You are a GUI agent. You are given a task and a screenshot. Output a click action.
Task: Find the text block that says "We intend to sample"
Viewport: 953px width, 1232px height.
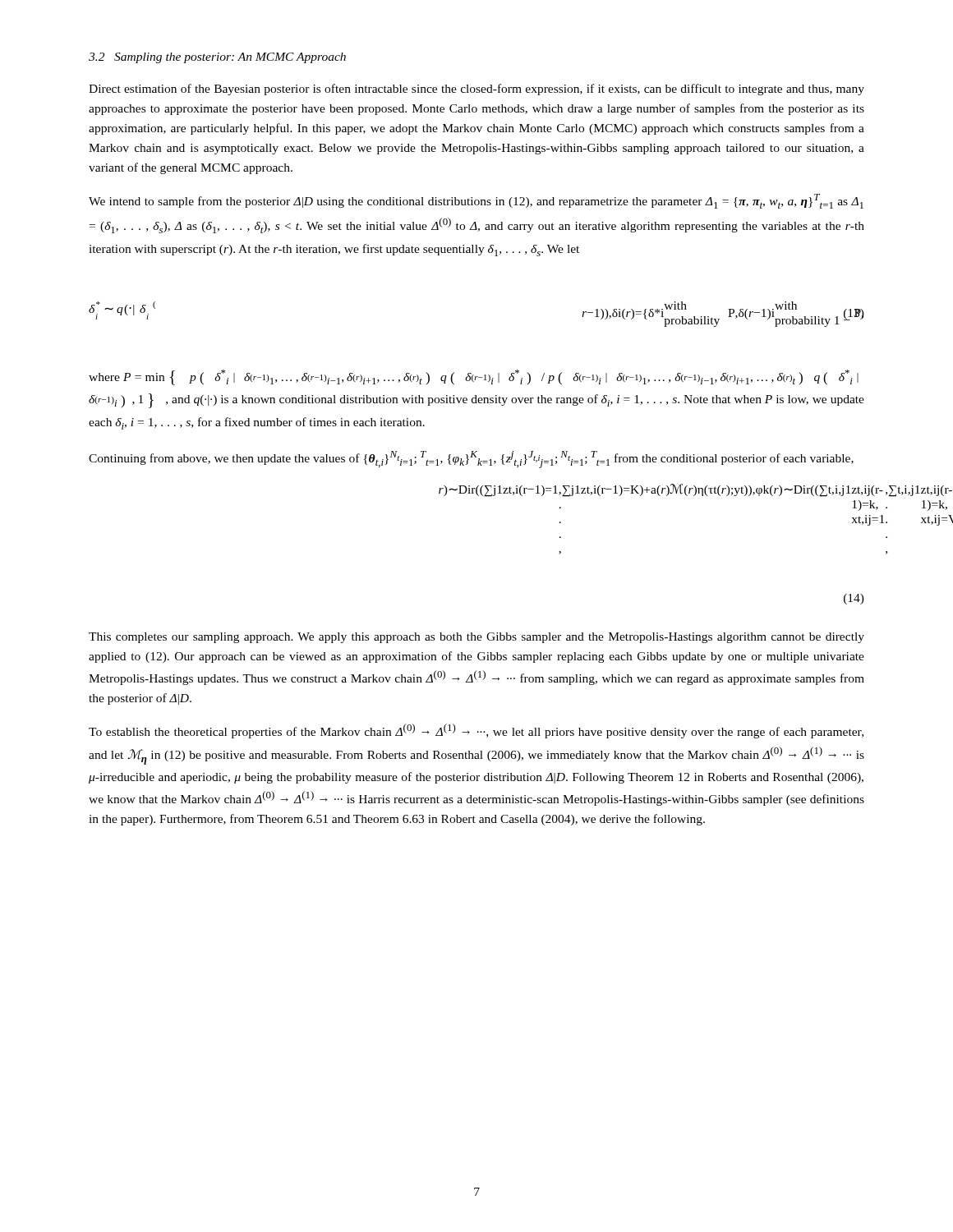pos(476,225)
